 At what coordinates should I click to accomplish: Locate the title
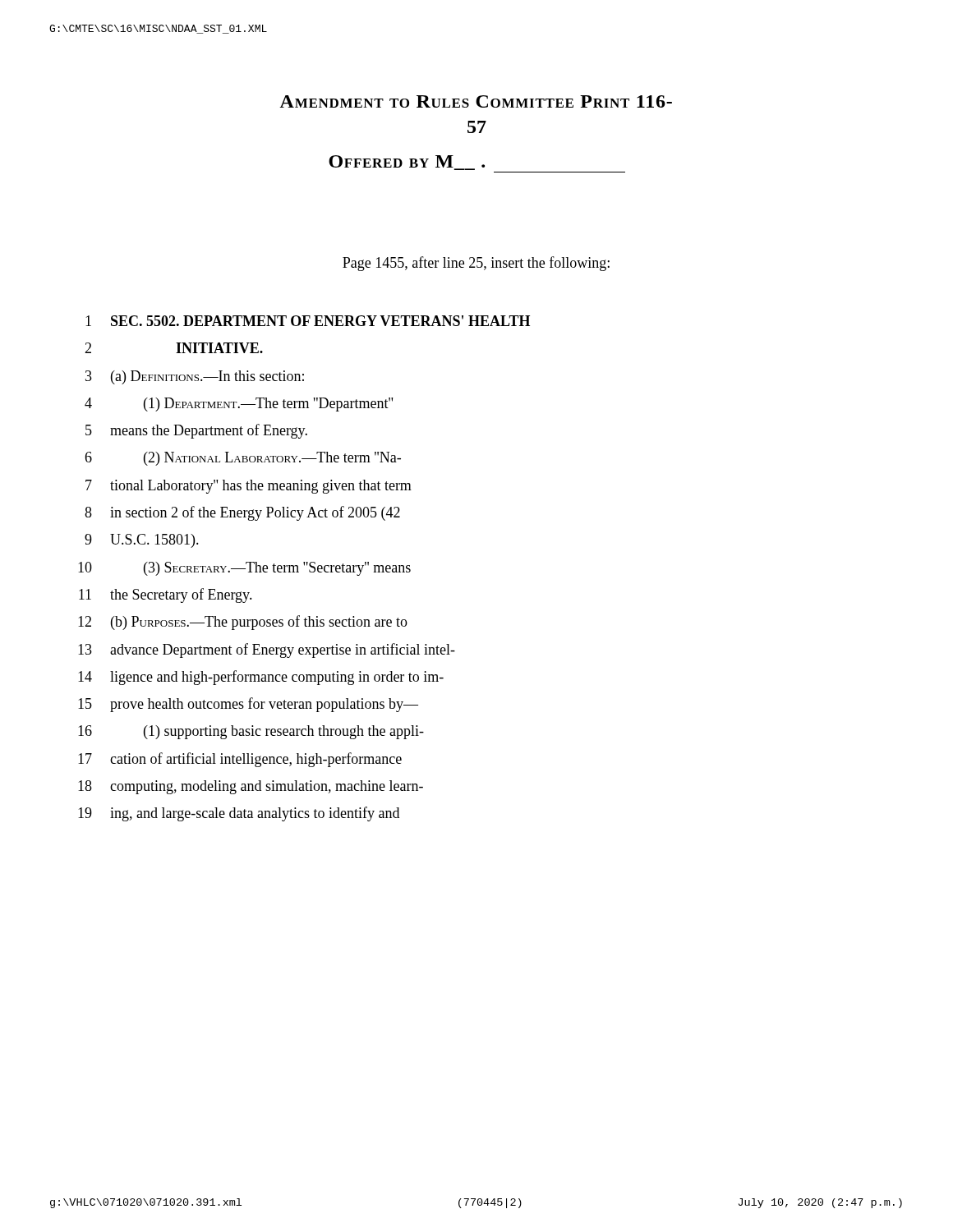click(x=476, y=131)
